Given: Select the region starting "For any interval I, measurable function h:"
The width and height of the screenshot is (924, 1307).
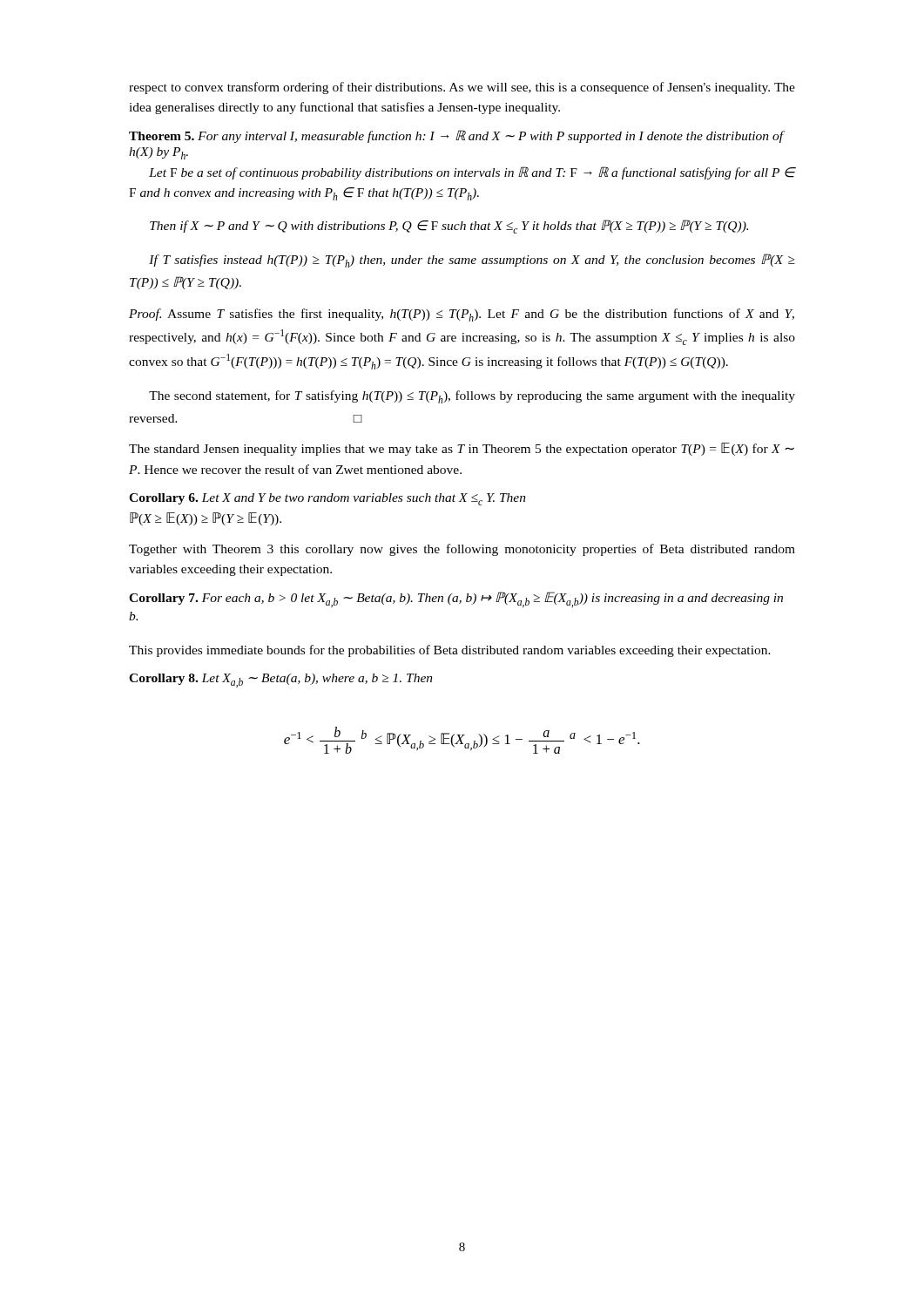Looking at the screenshot, I should coord(456,143).
